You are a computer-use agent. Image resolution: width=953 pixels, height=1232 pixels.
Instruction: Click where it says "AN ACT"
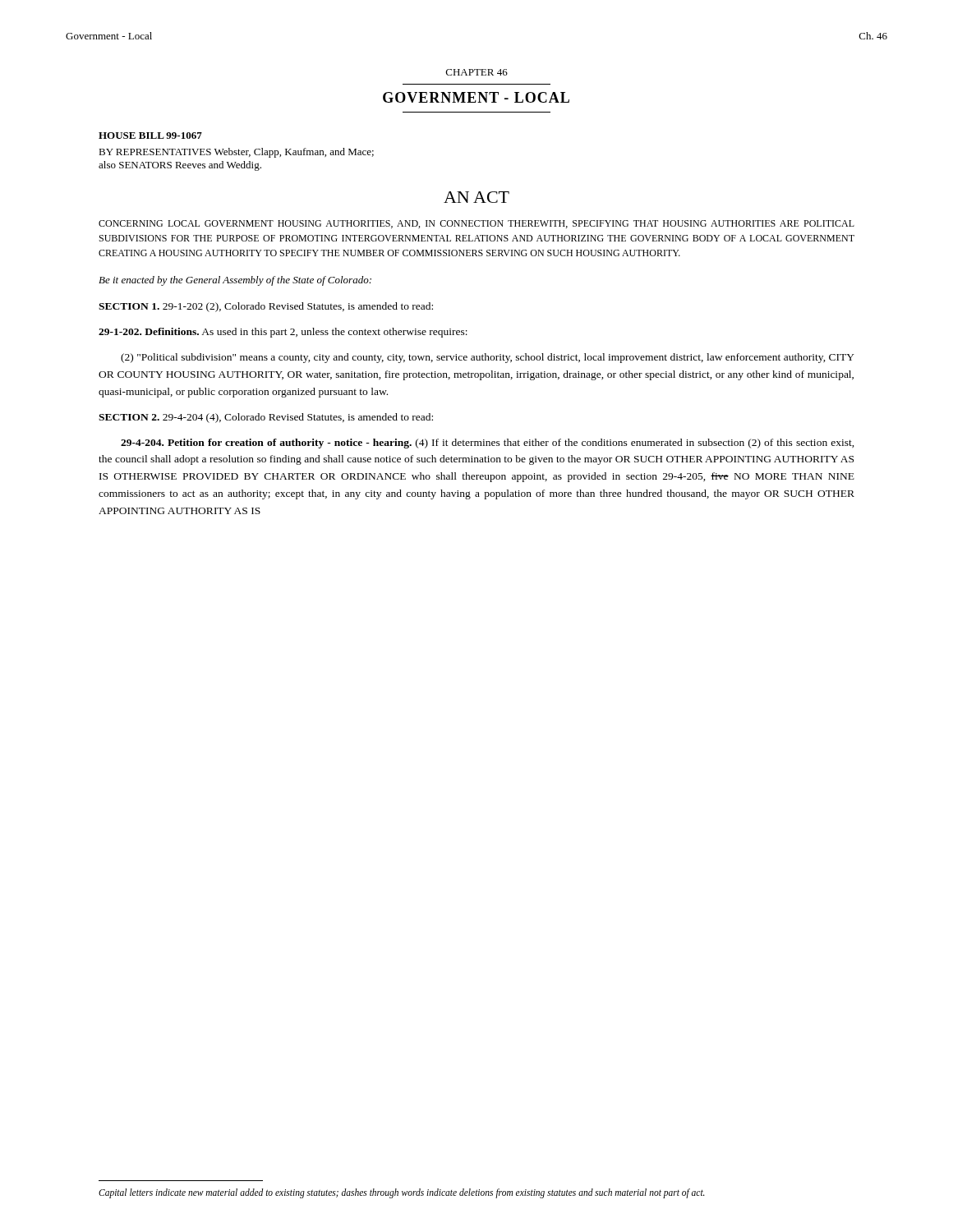coord(476,197)
